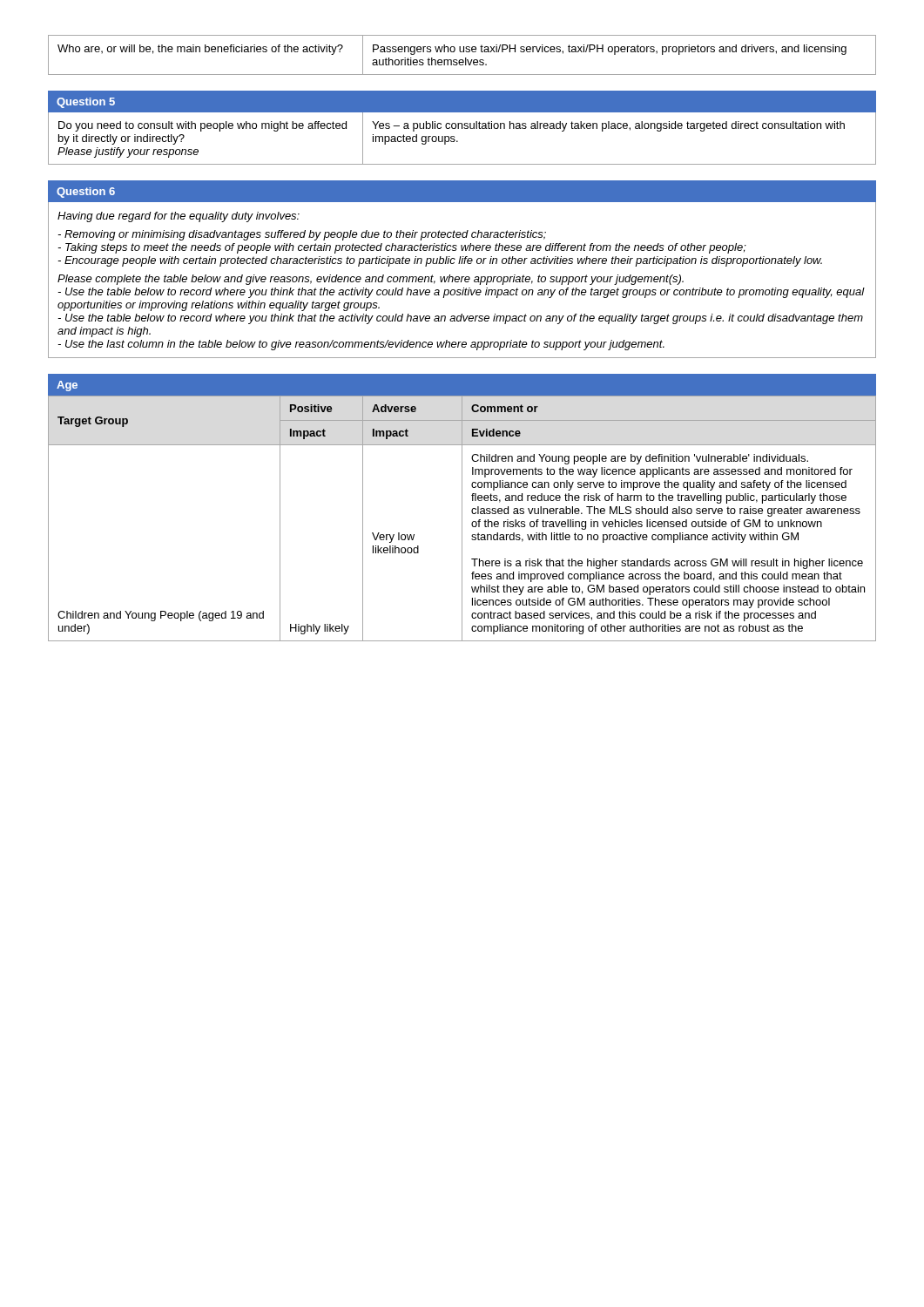Screen dimensions: 1307x924
Task: Locate the table with the text "Passengers who use taxi/PH"
Action: (x=462, y=55)
